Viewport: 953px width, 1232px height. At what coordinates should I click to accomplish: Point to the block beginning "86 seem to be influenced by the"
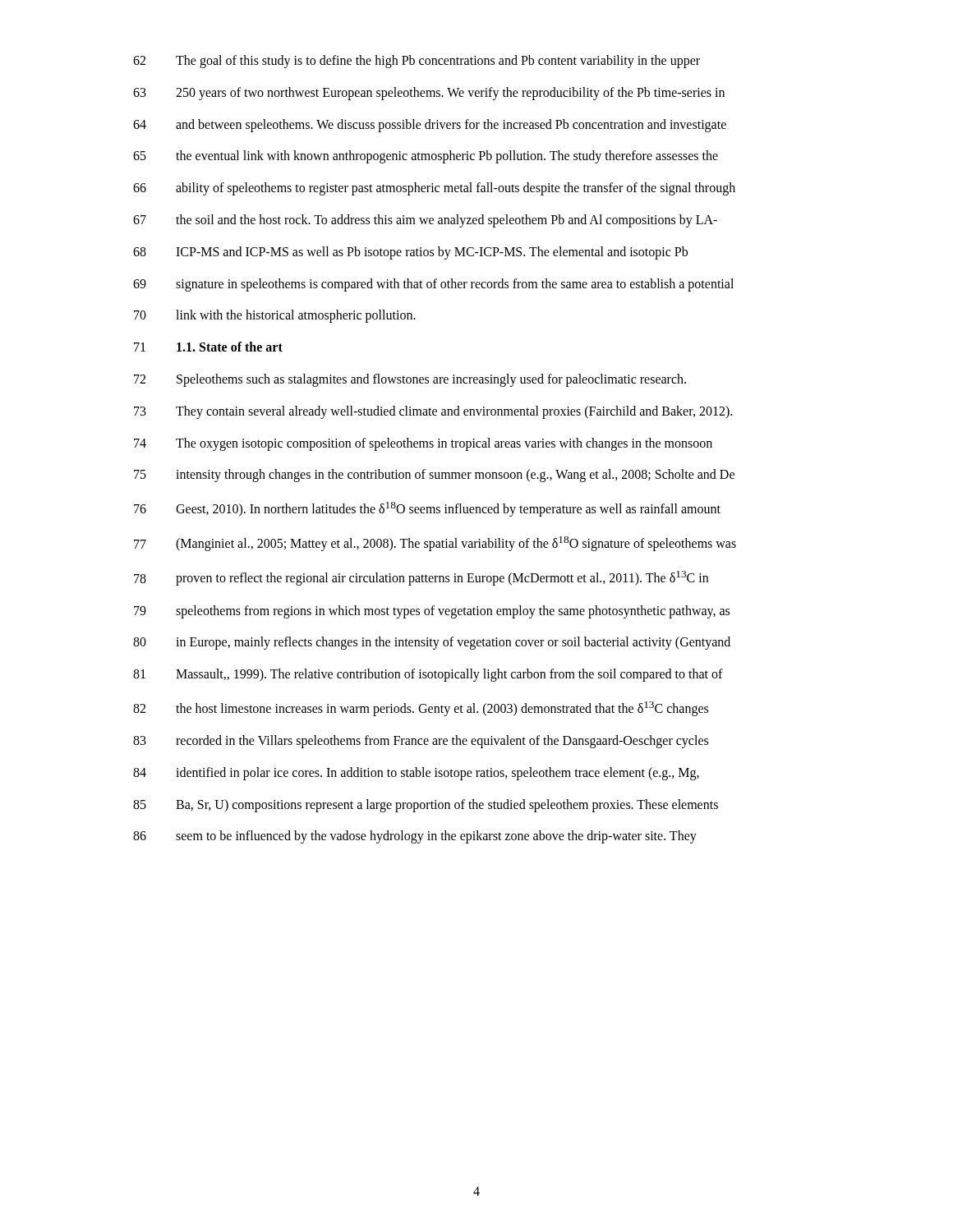[x=489, y=837]
